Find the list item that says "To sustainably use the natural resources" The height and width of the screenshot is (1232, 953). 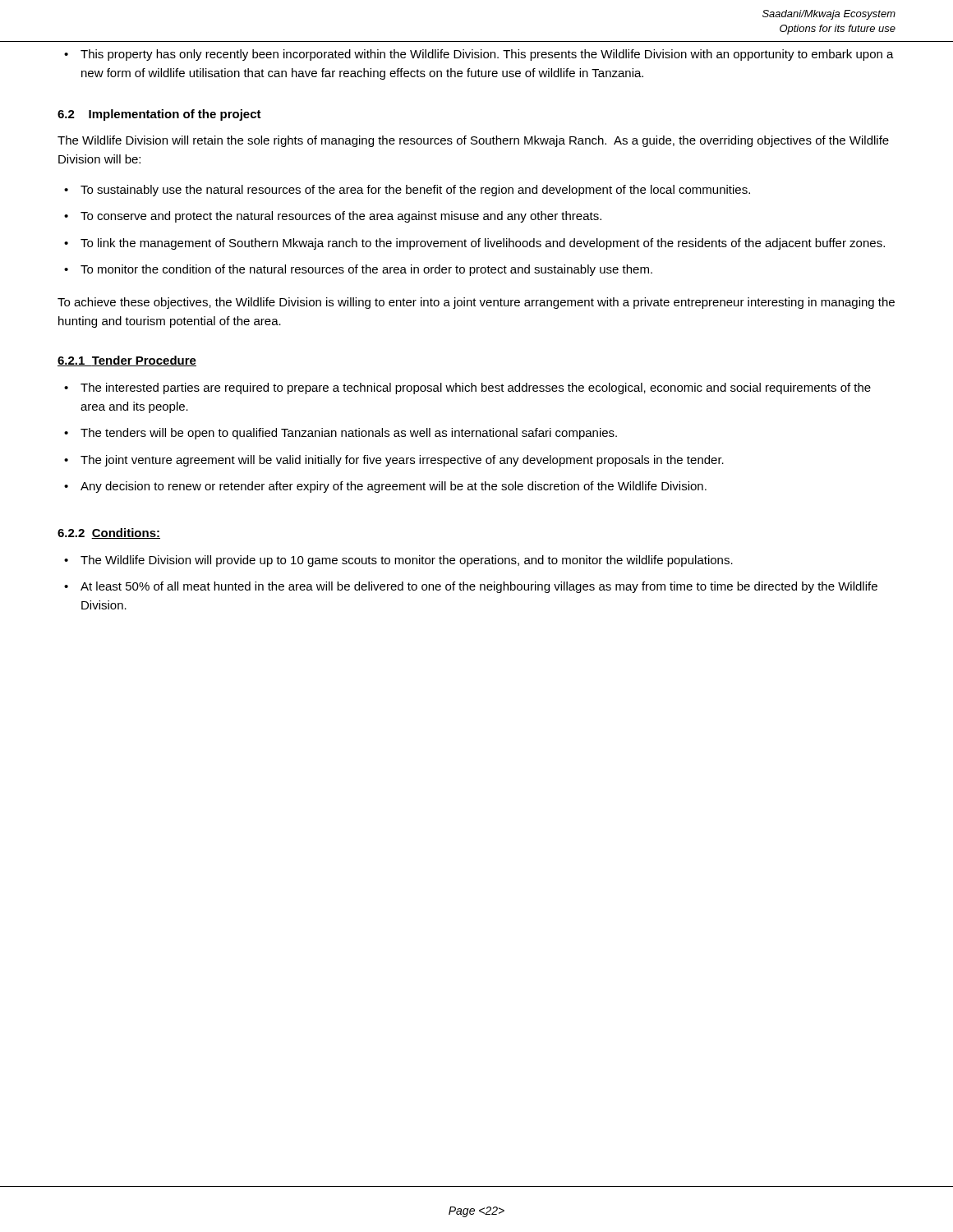point(476,189)
